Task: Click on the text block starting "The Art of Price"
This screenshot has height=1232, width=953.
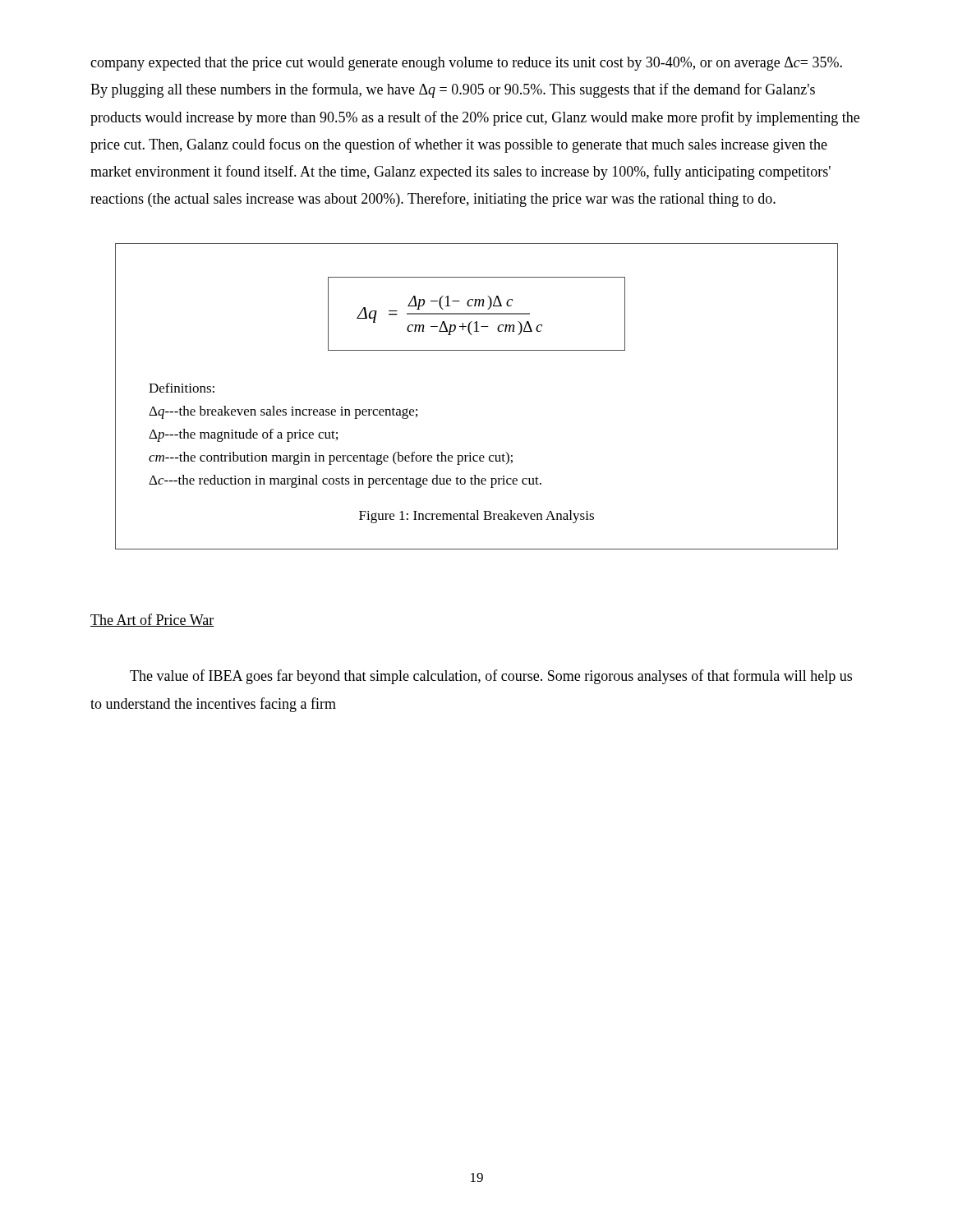Action: click(x=152, y=620)
